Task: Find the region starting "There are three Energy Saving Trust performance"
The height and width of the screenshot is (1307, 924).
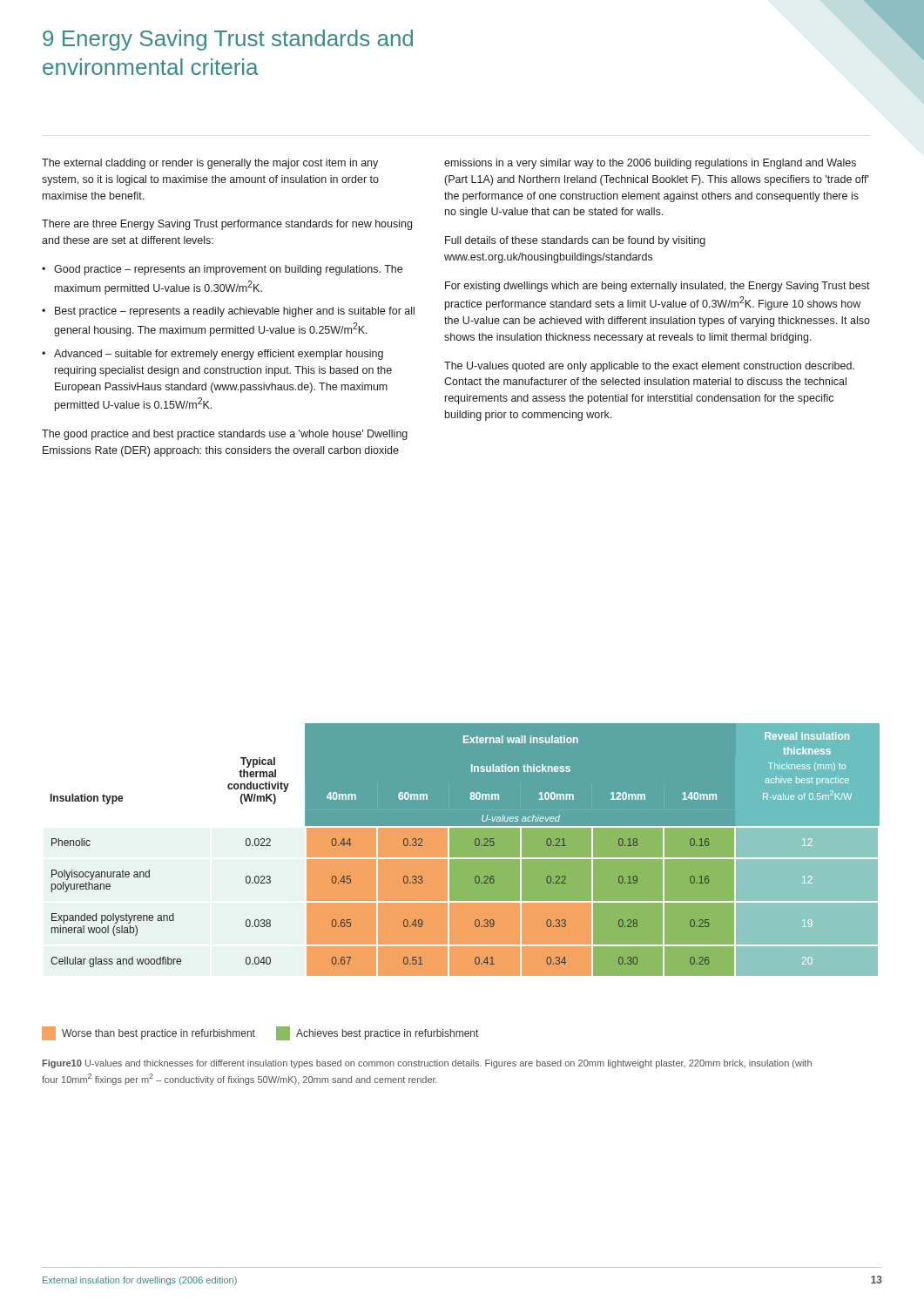Action: [x=227, y=232]
